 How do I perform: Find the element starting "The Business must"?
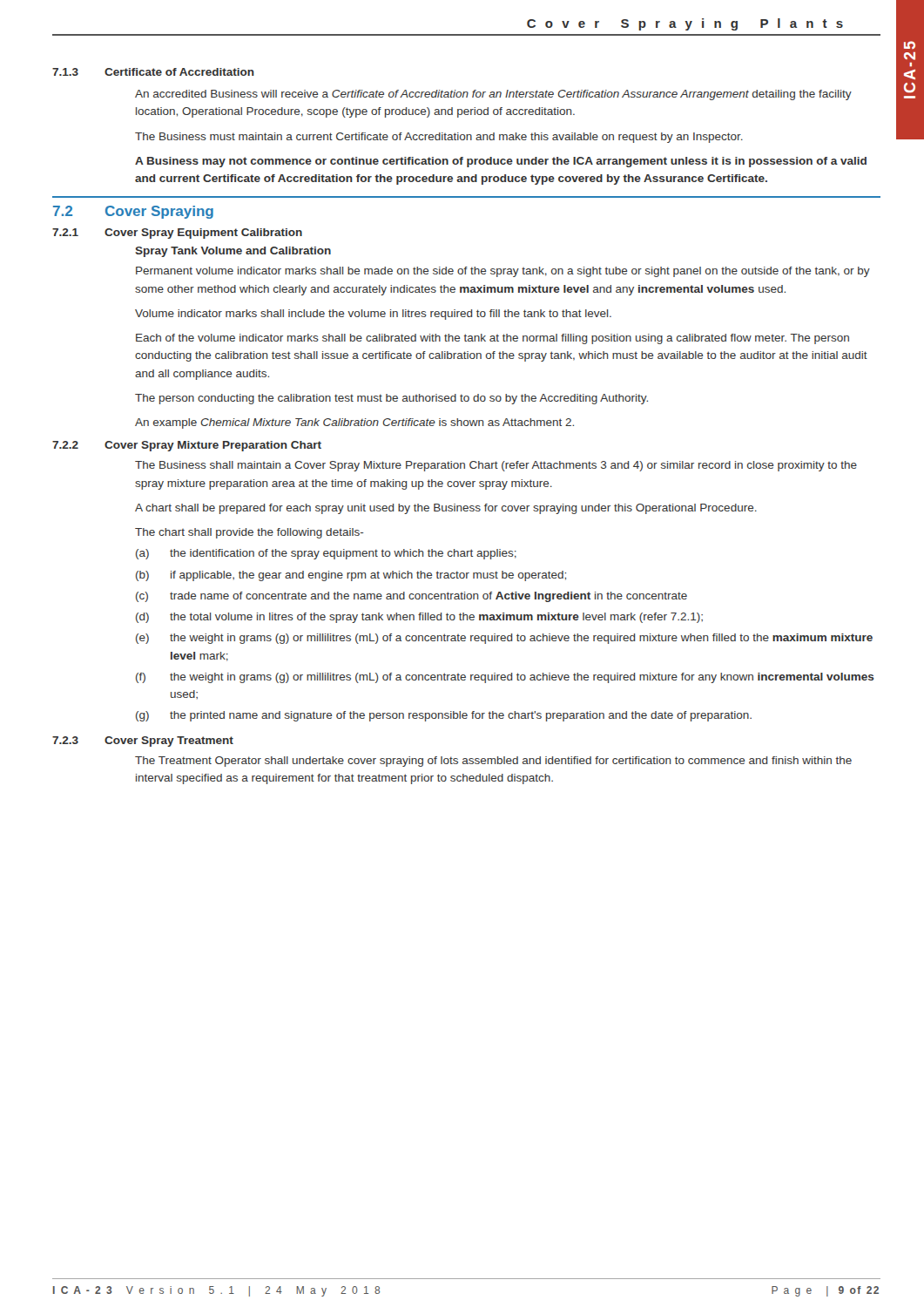pos(439,136)
